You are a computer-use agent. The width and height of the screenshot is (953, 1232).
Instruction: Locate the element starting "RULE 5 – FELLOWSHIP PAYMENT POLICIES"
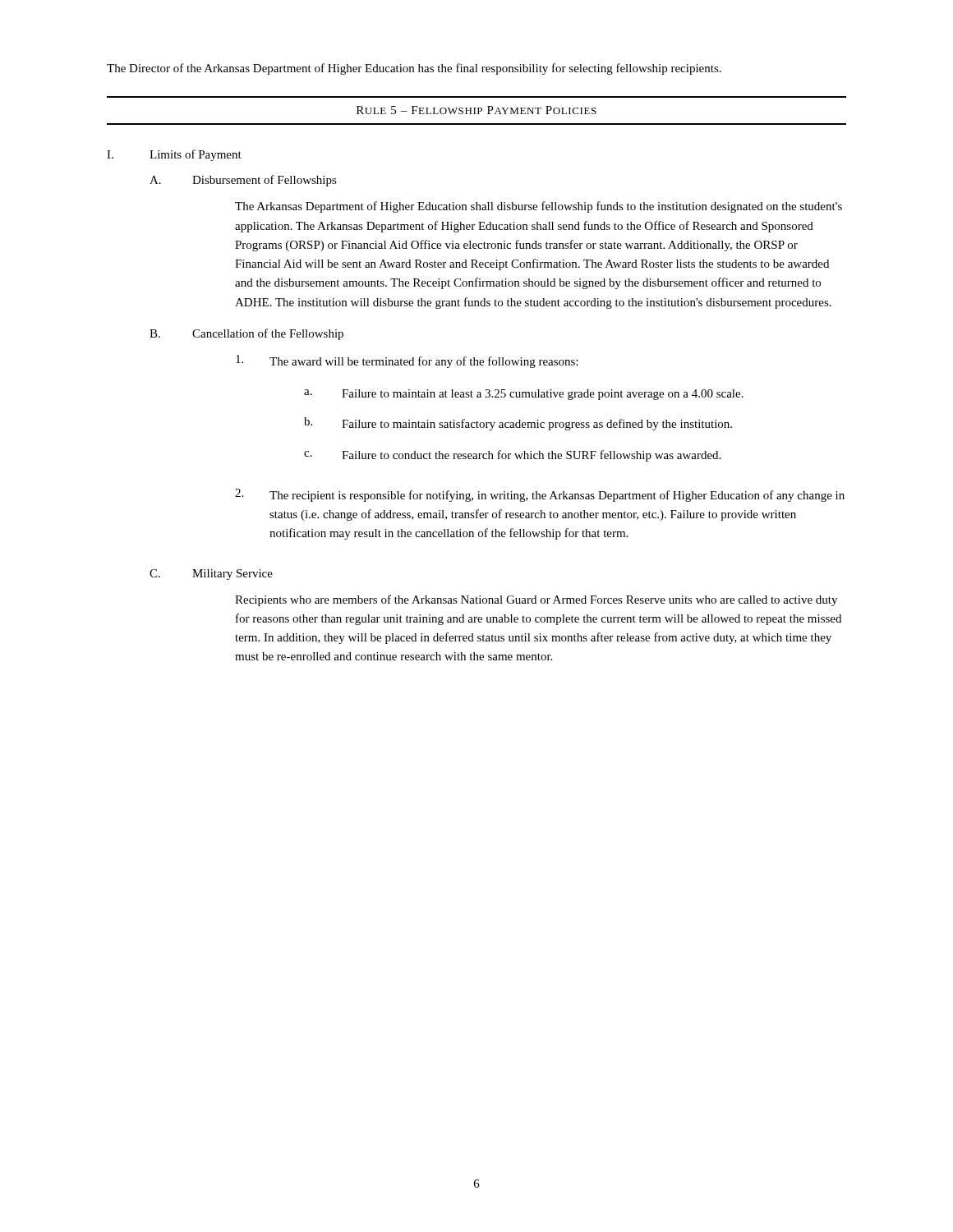coord(476,110)
